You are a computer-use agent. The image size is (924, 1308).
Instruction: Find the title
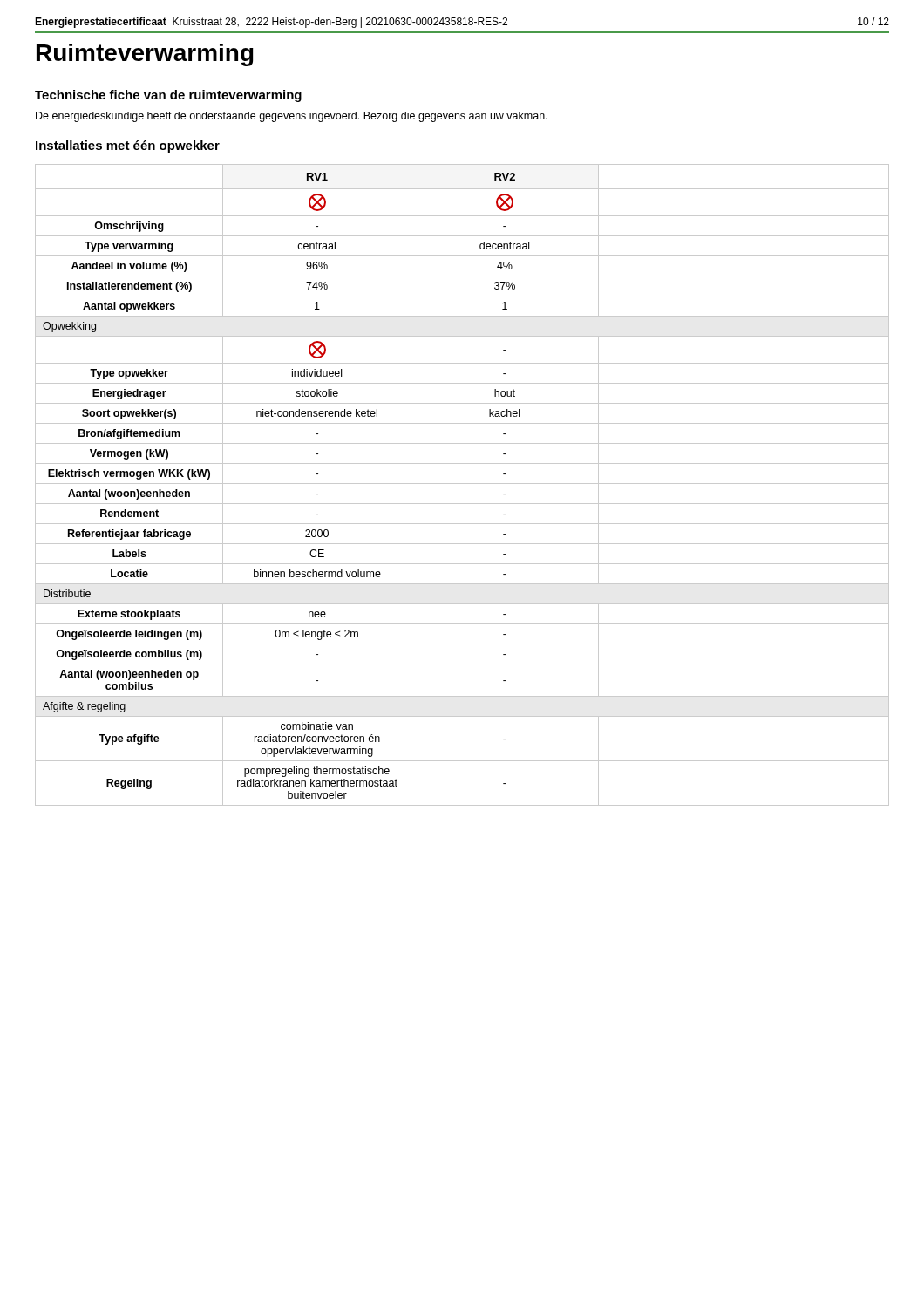pyautogui.click(x=145, y=53)
